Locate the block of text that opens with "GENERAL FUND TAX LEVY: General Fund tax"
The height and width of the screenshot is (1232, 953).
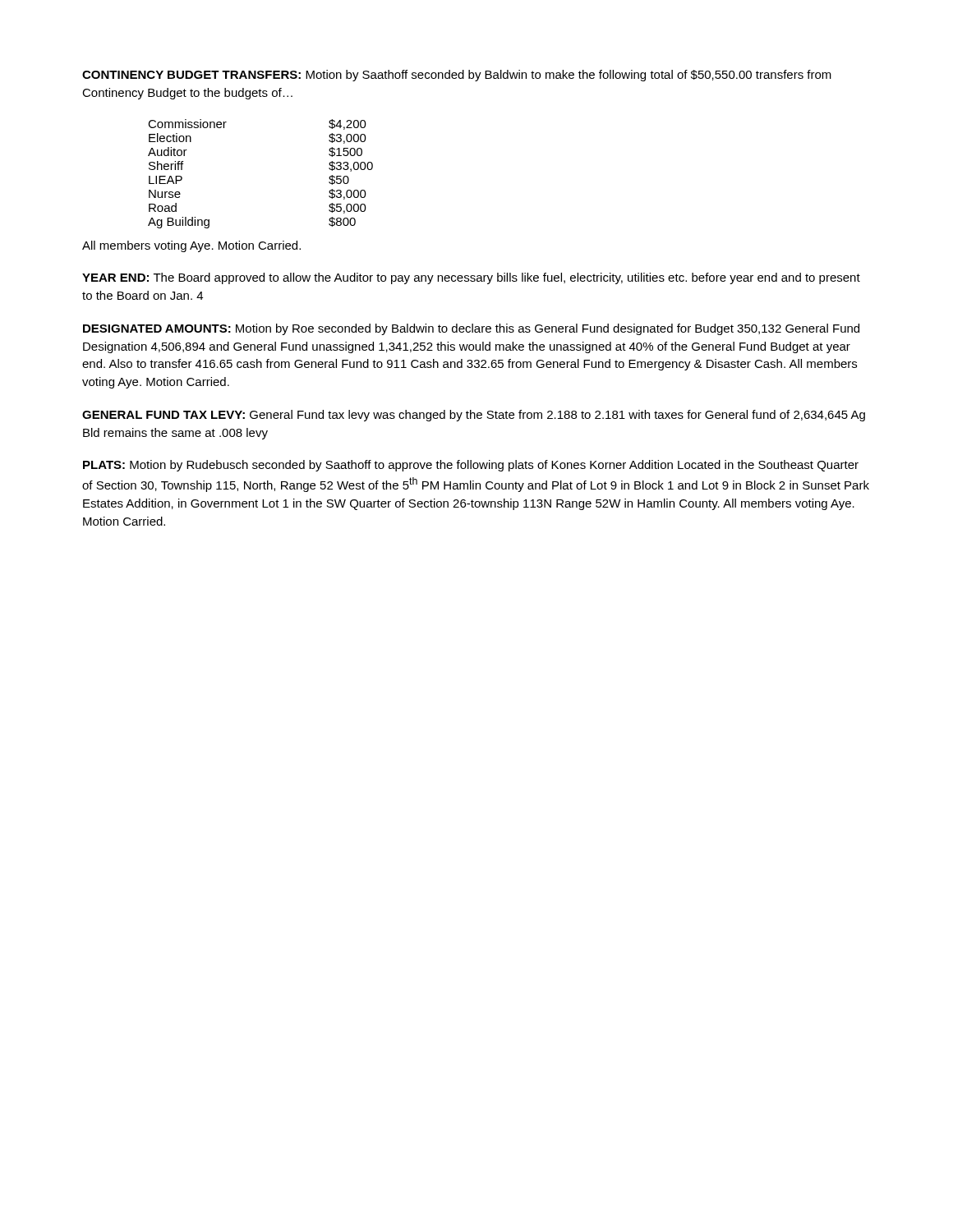(x=474, y=423)
